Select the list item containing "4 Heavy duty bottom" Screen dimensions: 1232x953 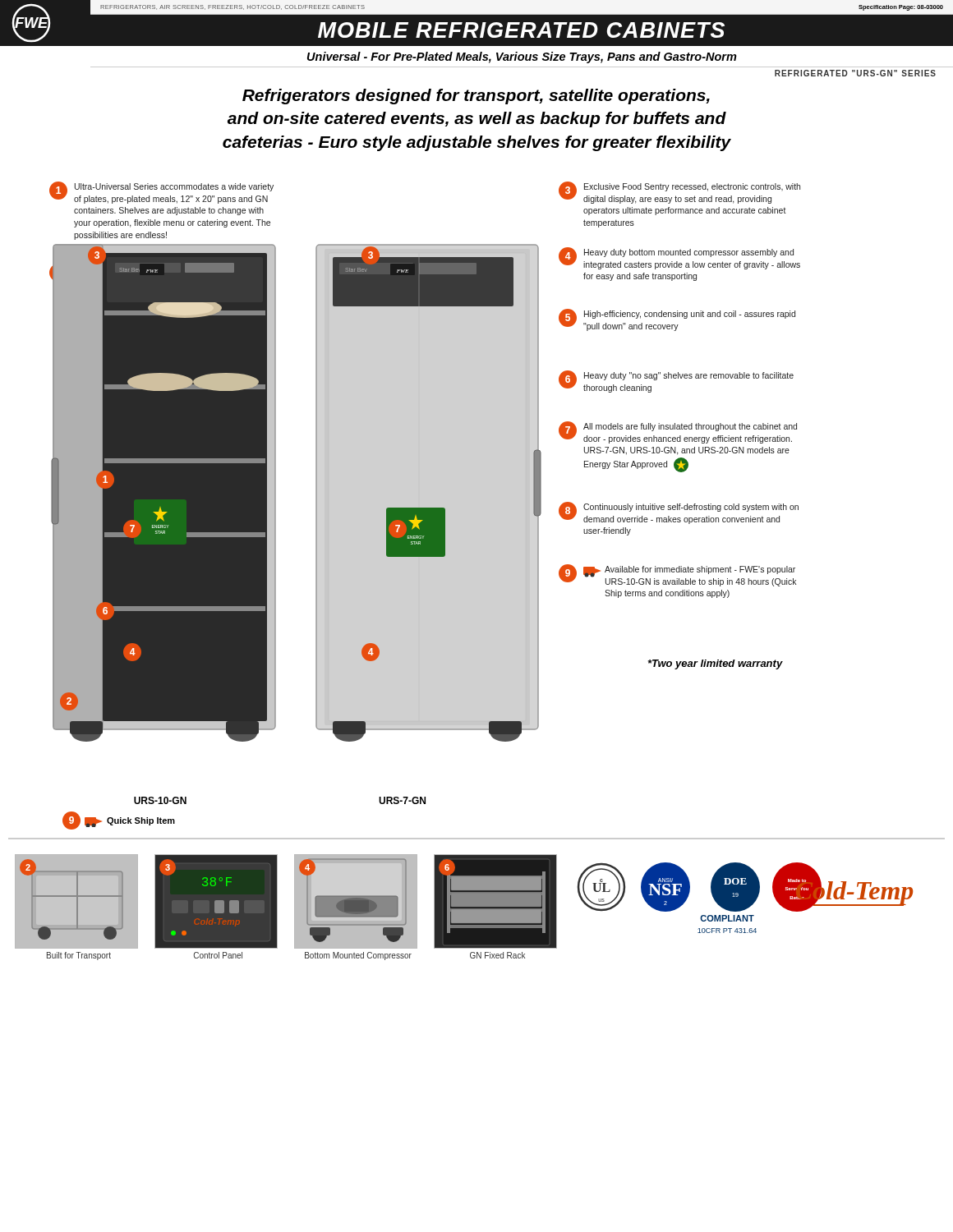[680, 265]
